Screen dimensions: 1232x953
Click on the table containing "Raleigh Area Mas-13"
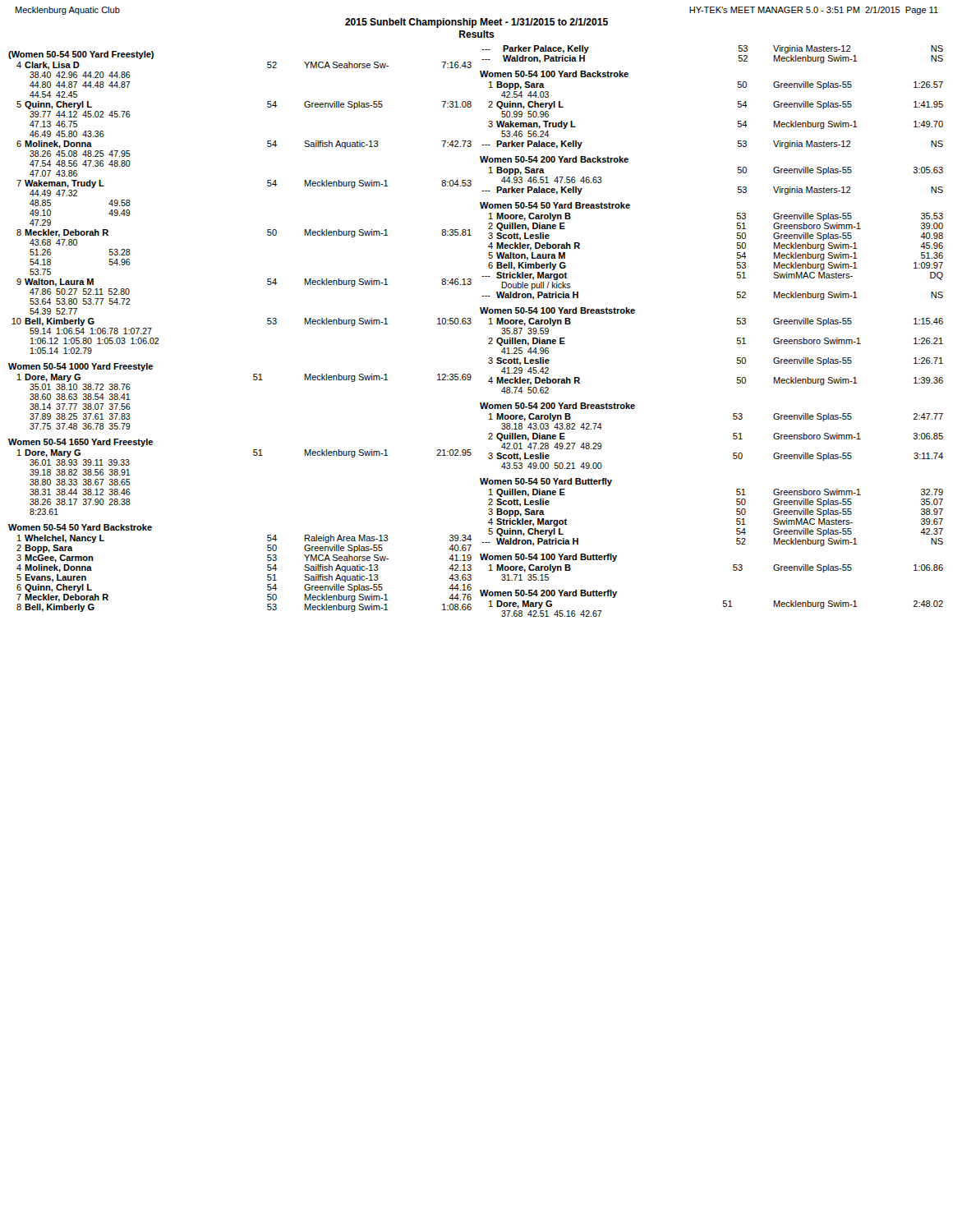click(x=241, y=567)
